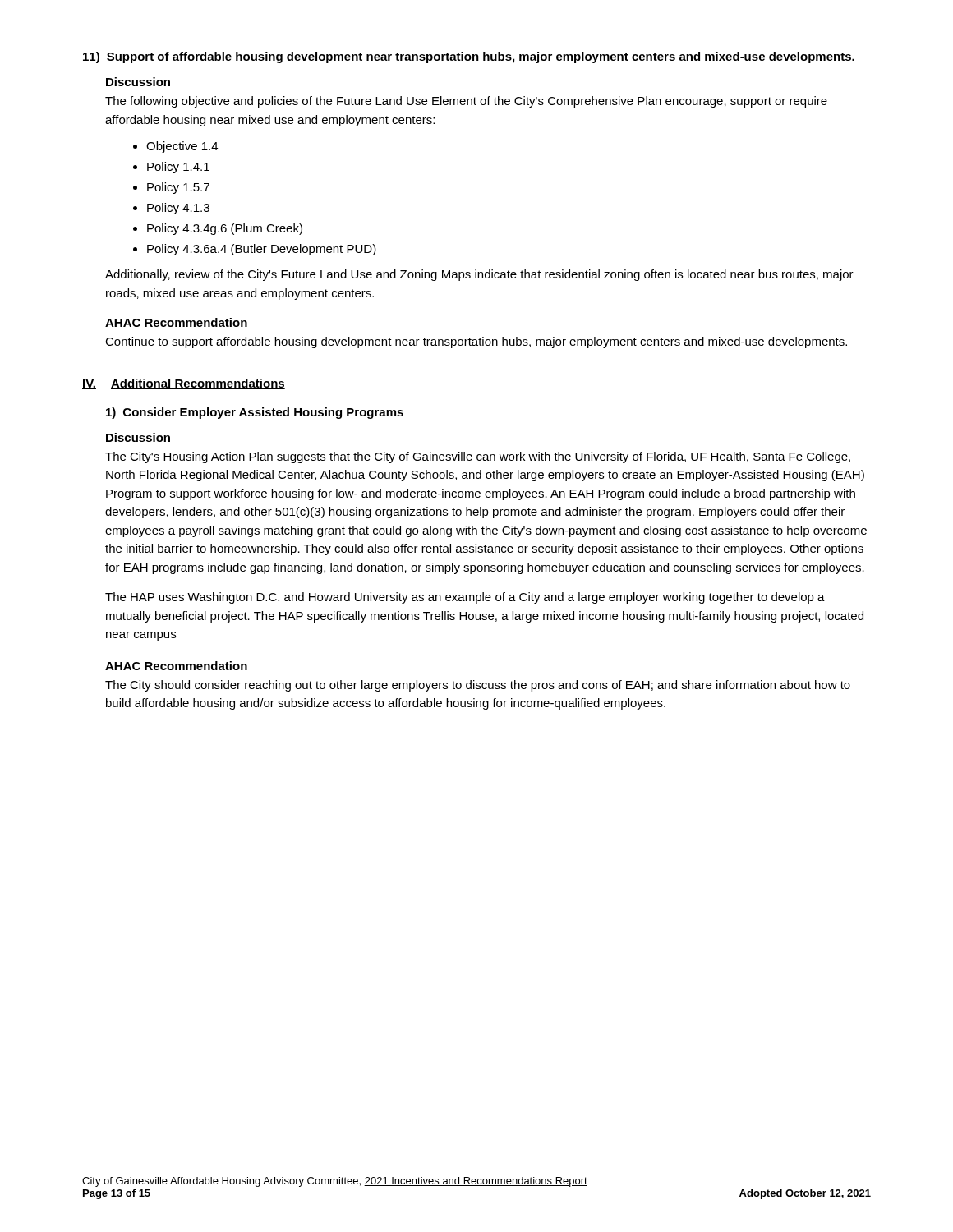Locate the block starting "The City should"
Screen dimensions: 1232x953
tap(488, 694)
